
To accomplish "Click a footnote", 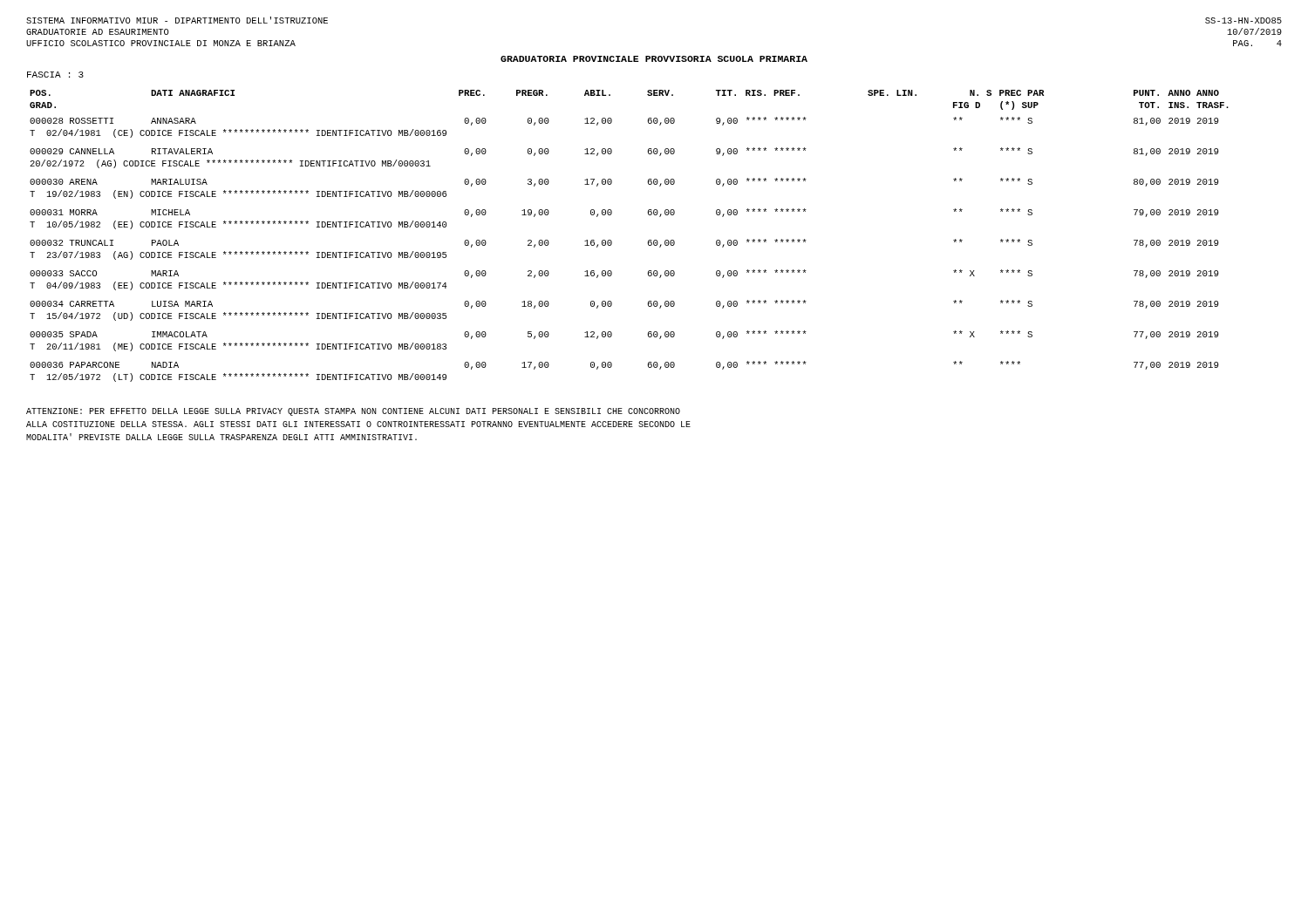I will 358,425.
